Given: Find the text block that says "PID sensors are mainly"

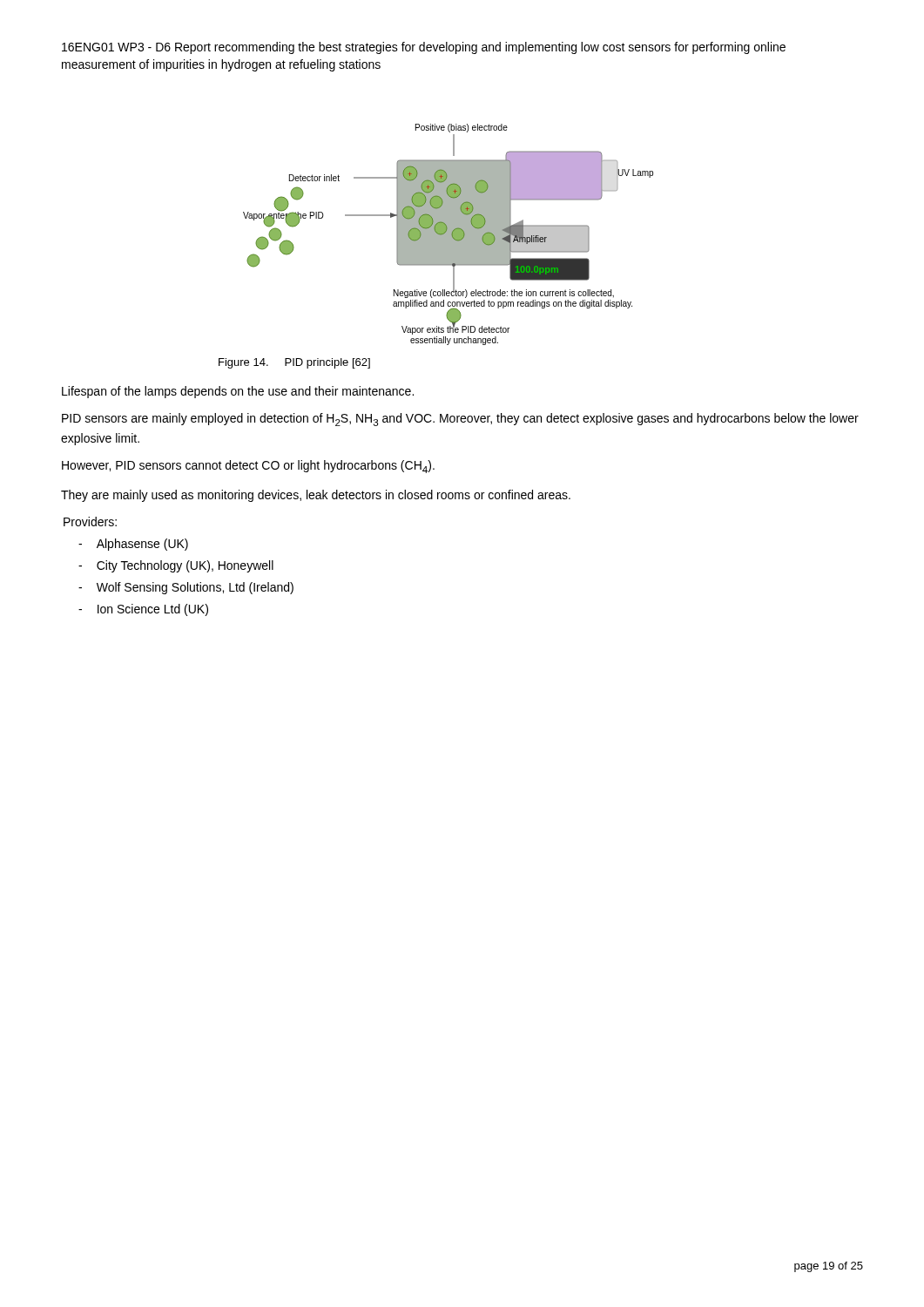Looking at the screenshot, I should click(460, 429).
